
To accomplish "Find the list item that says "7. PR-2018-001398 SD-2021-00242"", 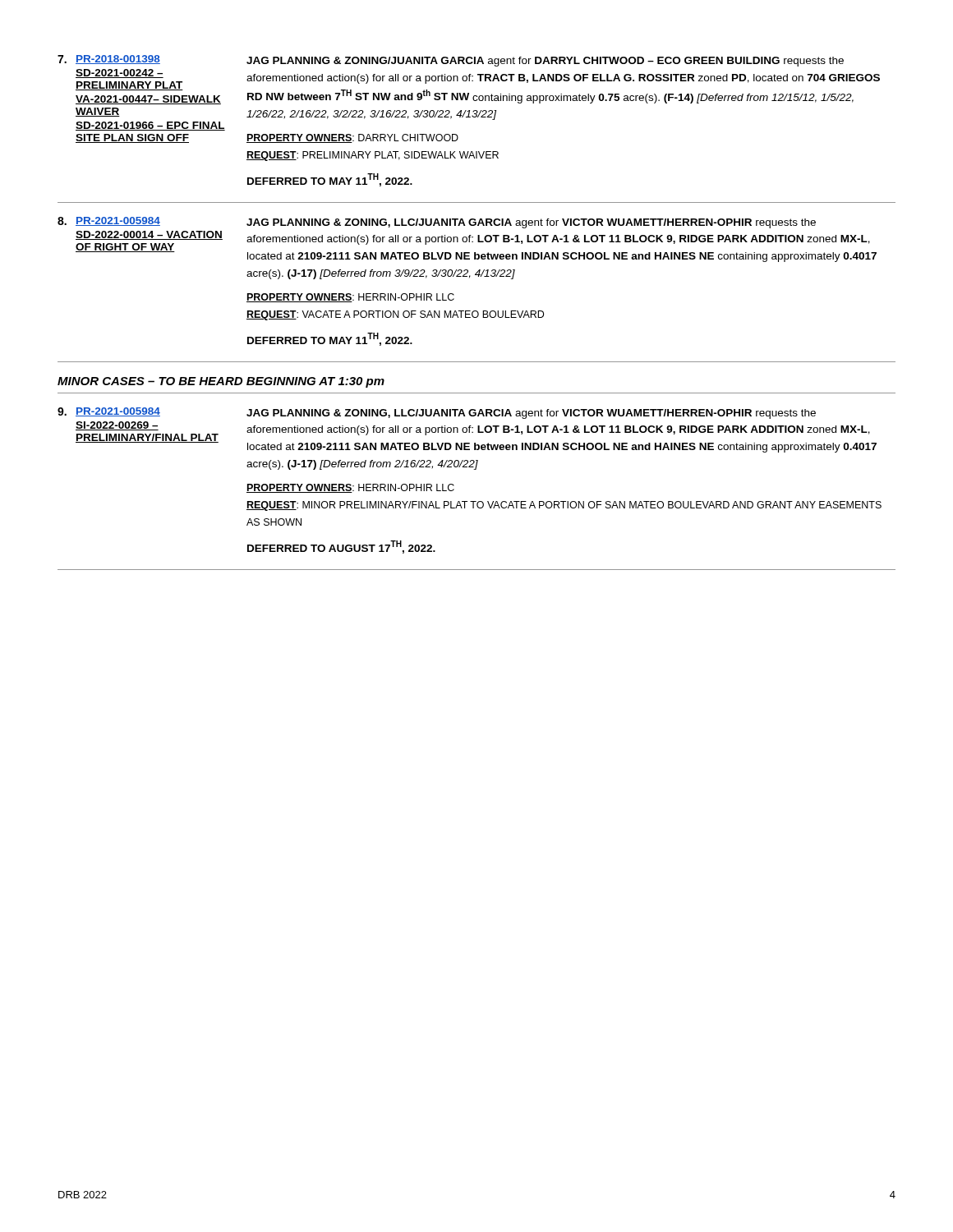I will click(x=476, y=120).
